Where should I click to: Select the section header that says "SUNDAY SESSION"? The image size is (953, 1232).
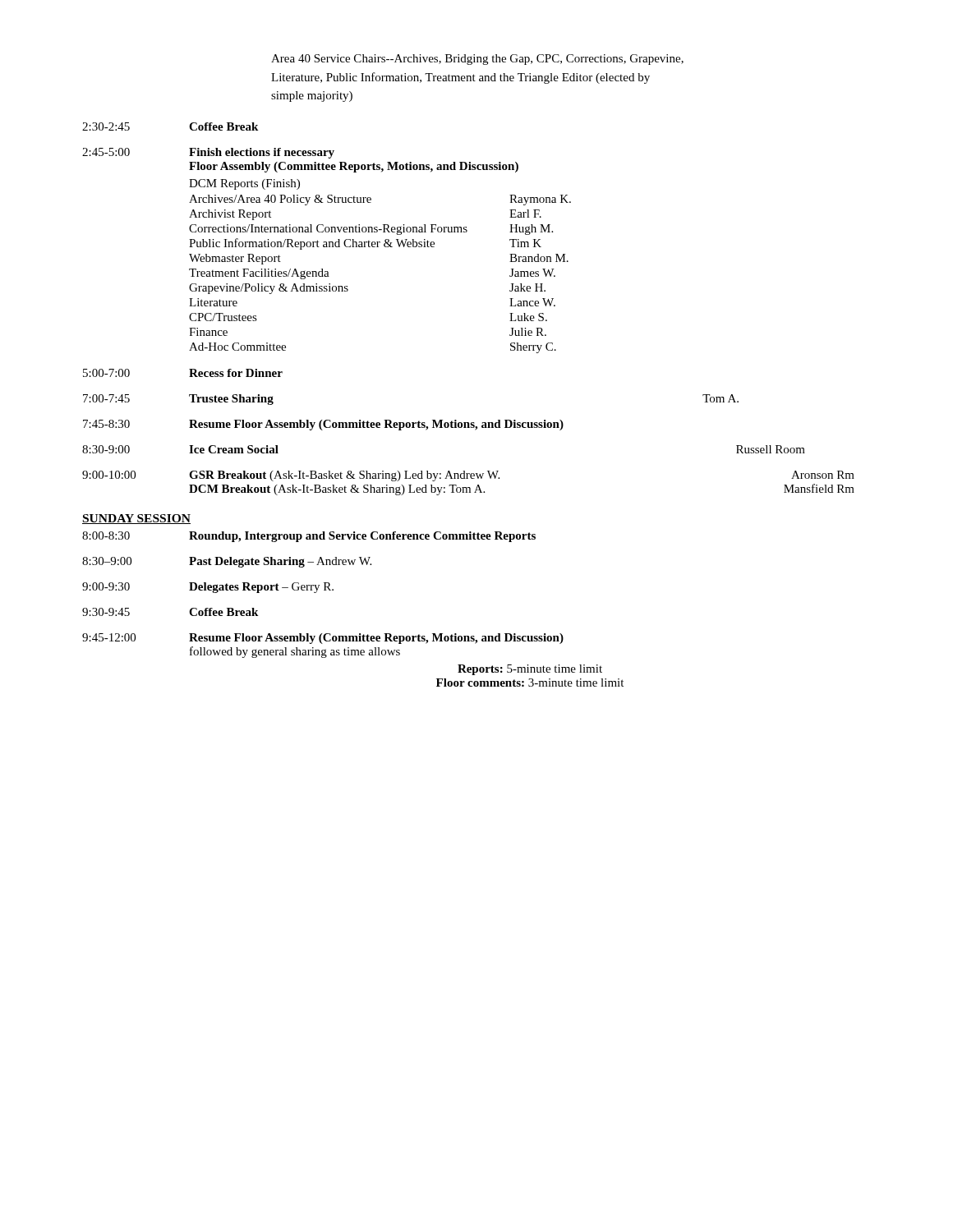[x=136, y=517]
